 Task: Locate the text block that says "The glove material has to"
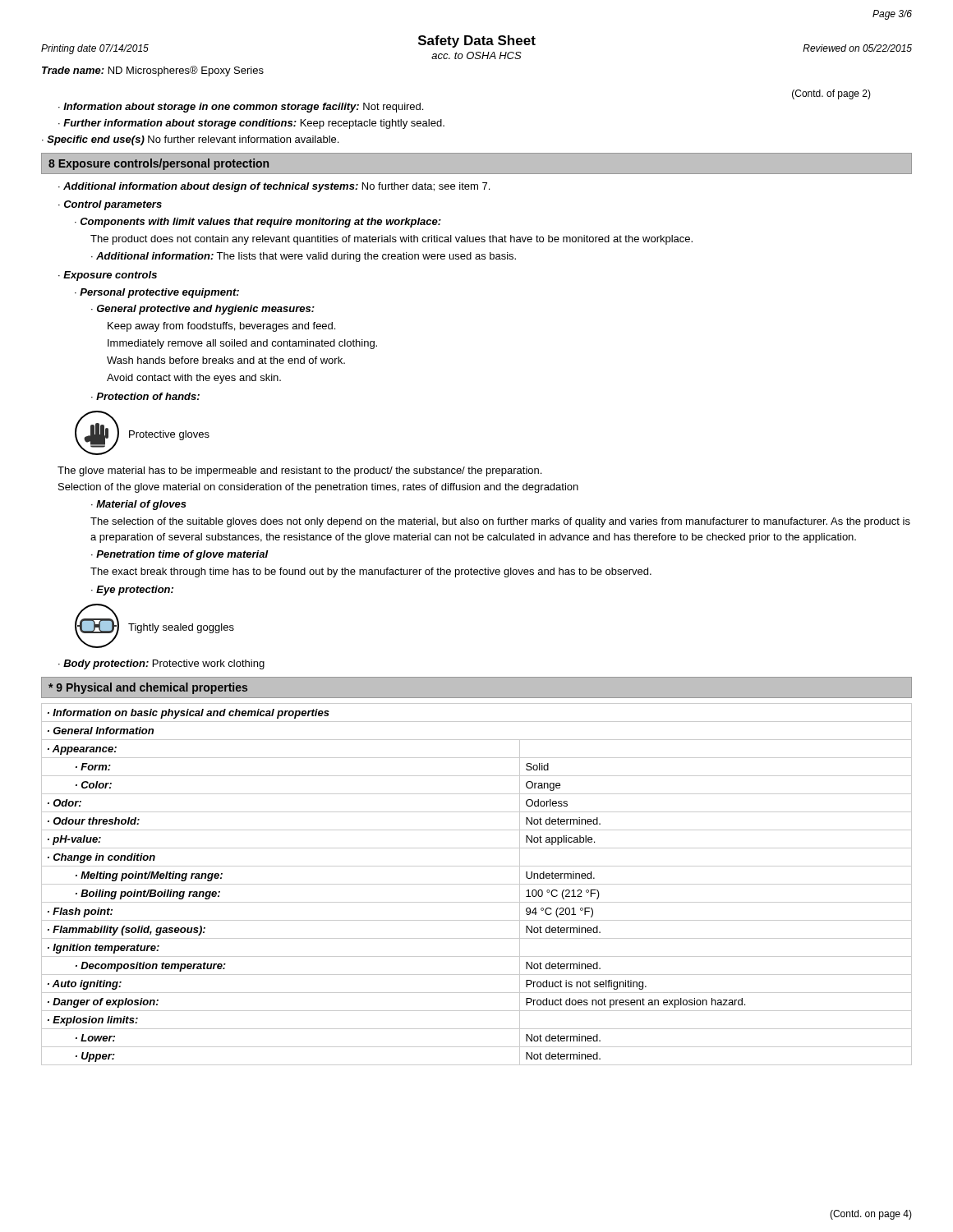(x=300, y=470)
